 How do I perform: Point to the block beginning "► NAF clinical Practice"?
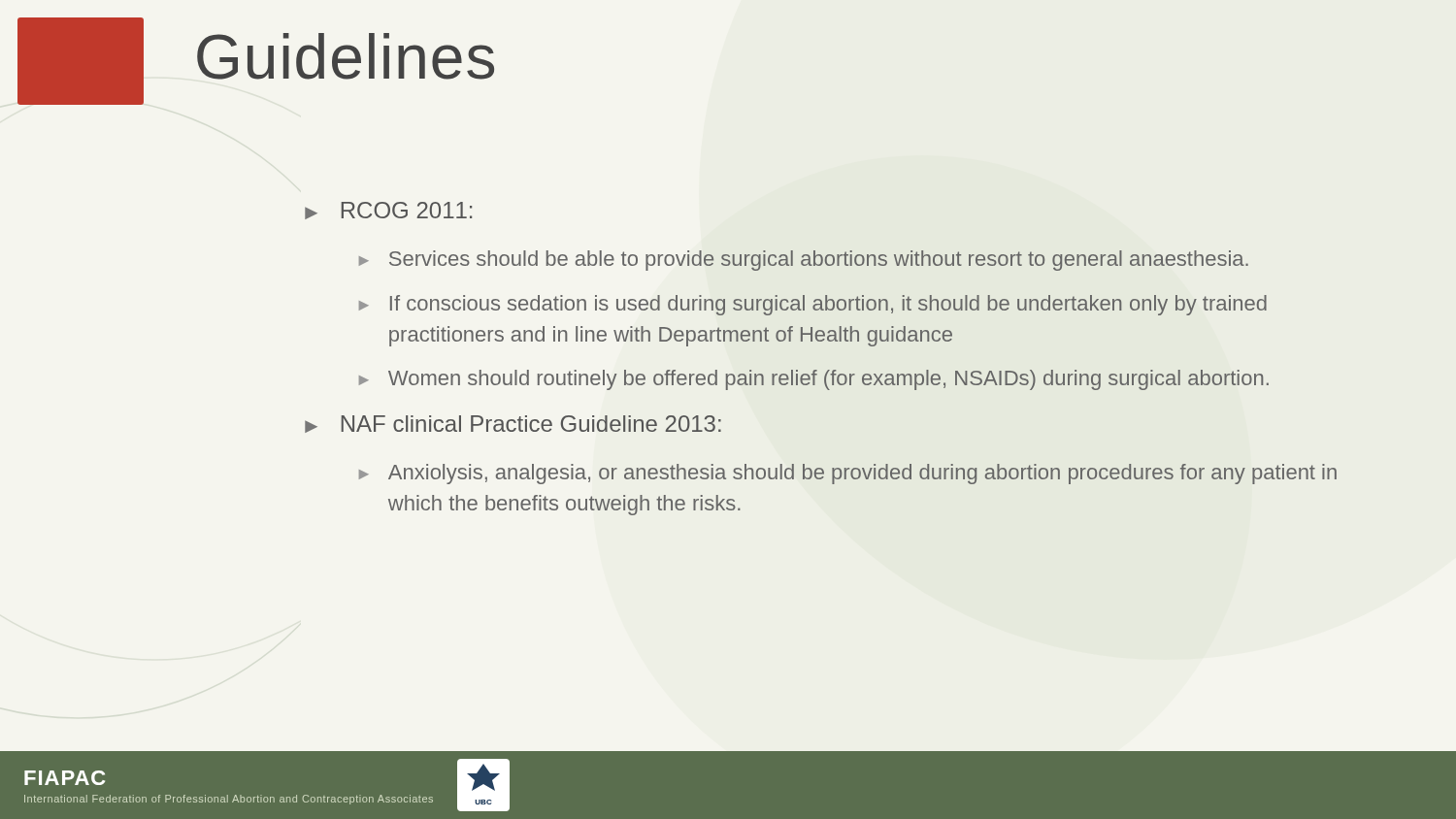pyautogui.click(x=512, y=425)
